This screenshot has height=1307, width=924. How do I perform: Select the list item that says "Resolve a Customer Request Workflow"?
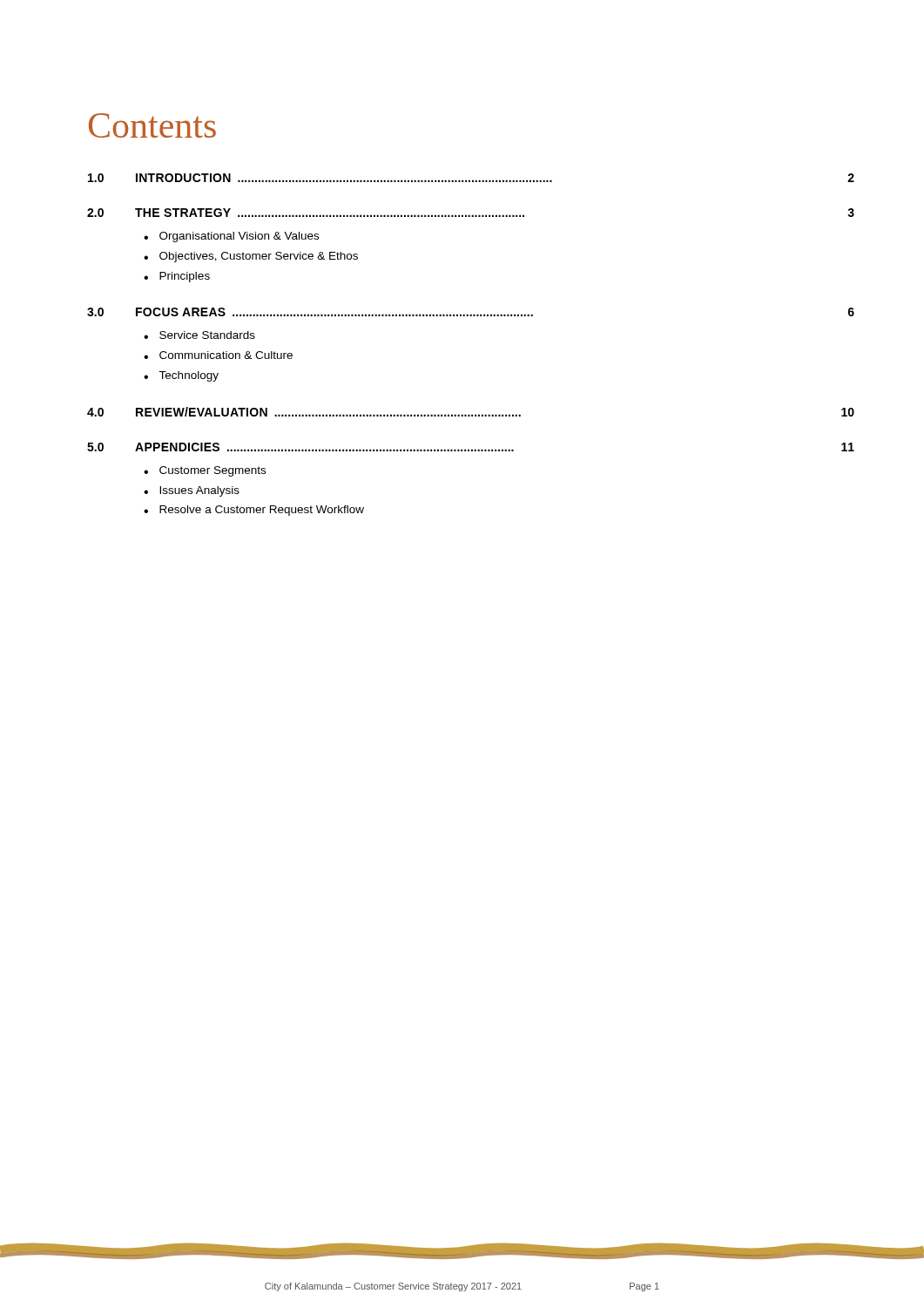tap(261, 510)
